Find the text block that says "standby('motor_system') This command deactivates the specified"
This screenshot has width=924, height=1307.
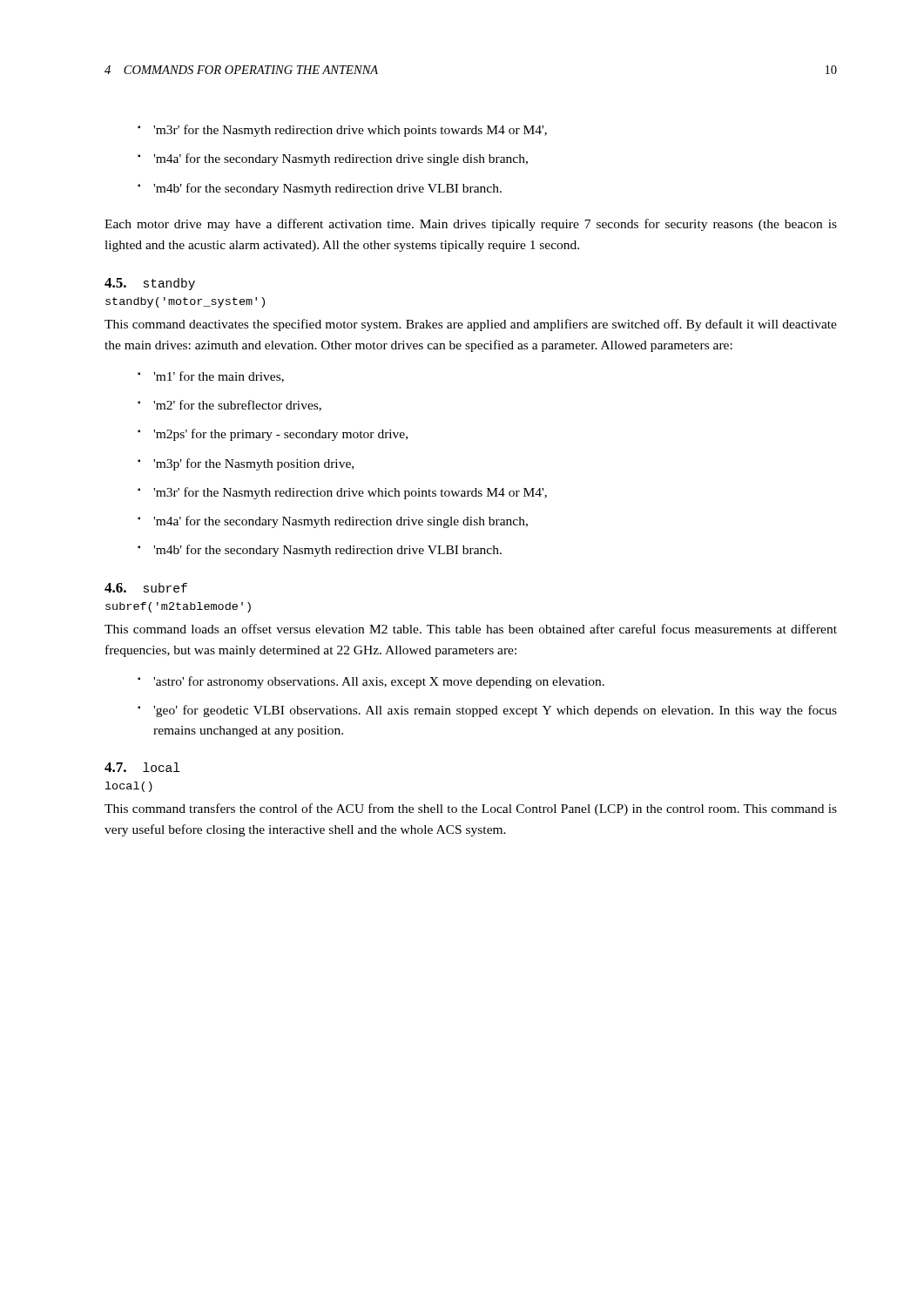pos(471,325)
